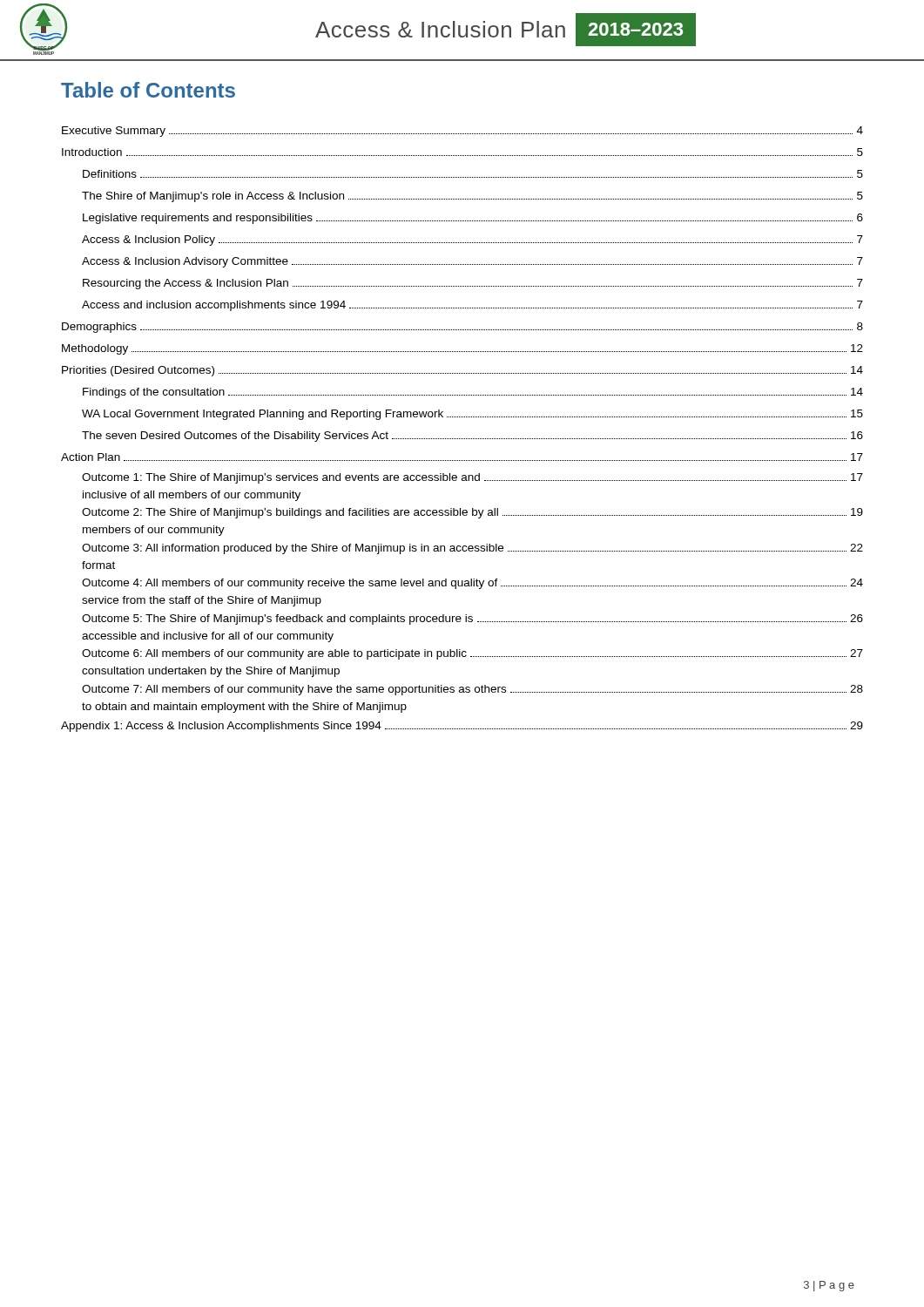
Task: Navigate to the element starting "Findings of the consultation 14"
Action: [x=472, y=392]
